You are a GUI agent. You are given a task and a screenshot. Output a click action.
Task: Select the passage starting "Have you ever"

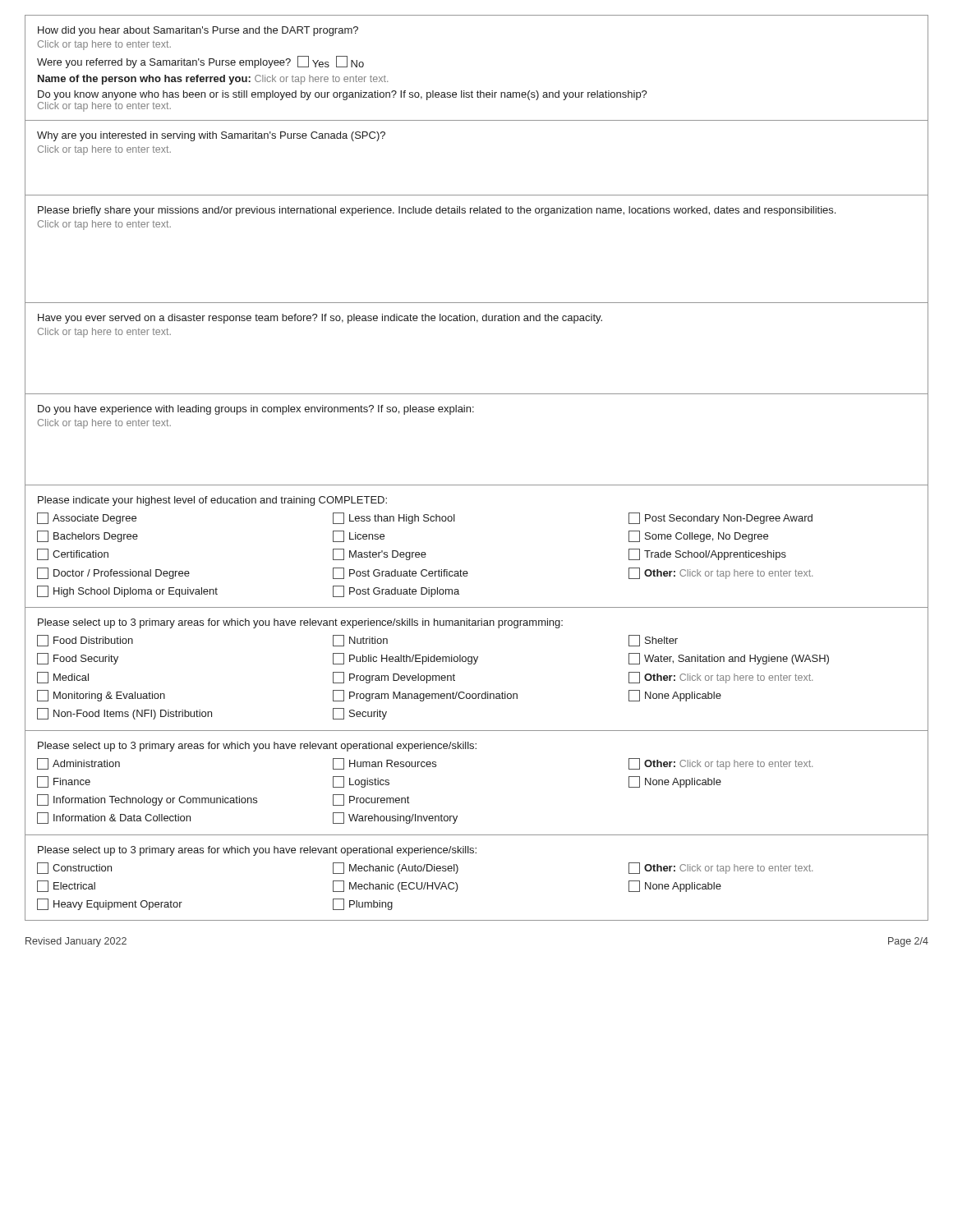(476, 324)
